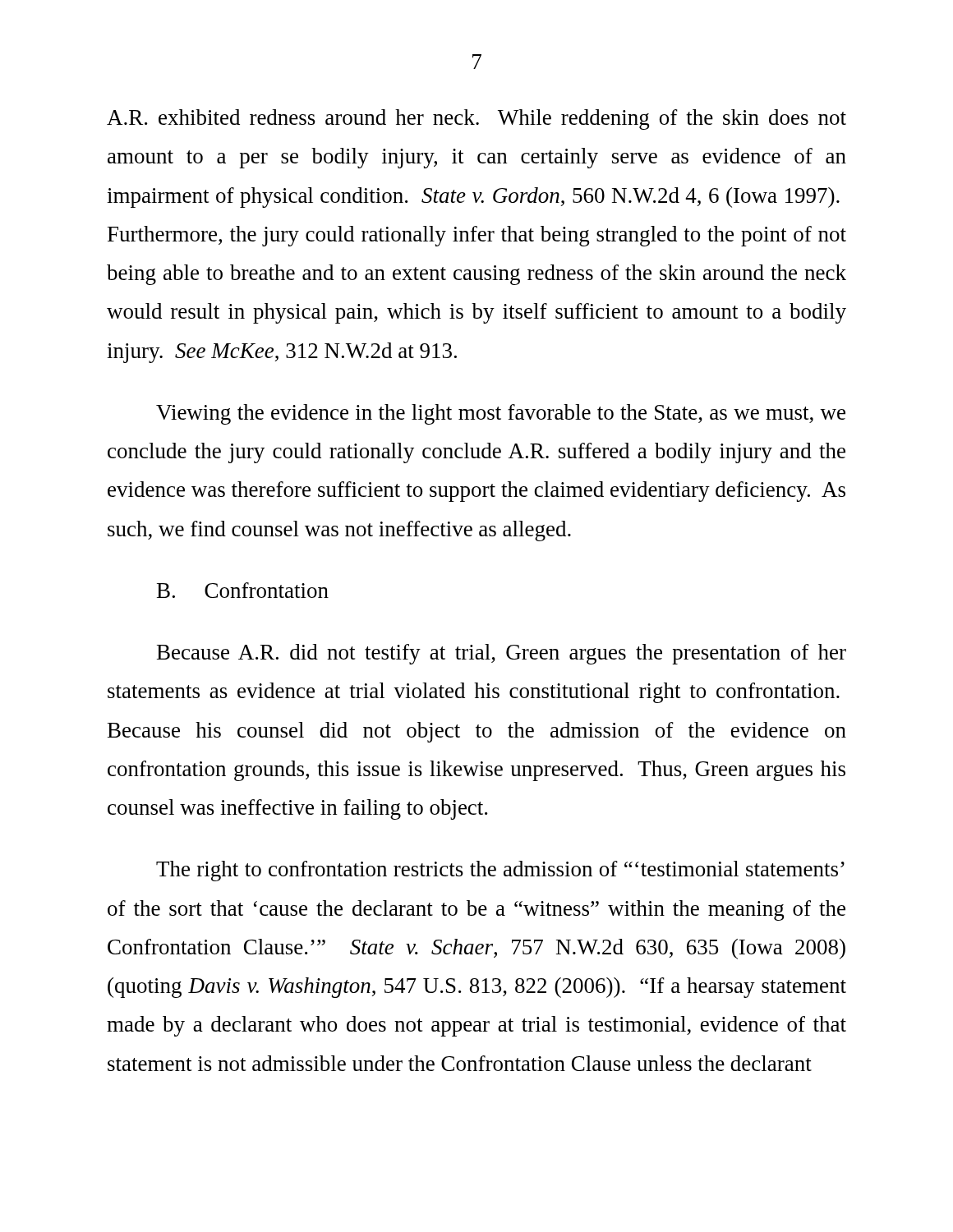Point to the text starting "B. Confrontation"
This screenshot has height=1232, width=953.
click(x=243, y=590)
